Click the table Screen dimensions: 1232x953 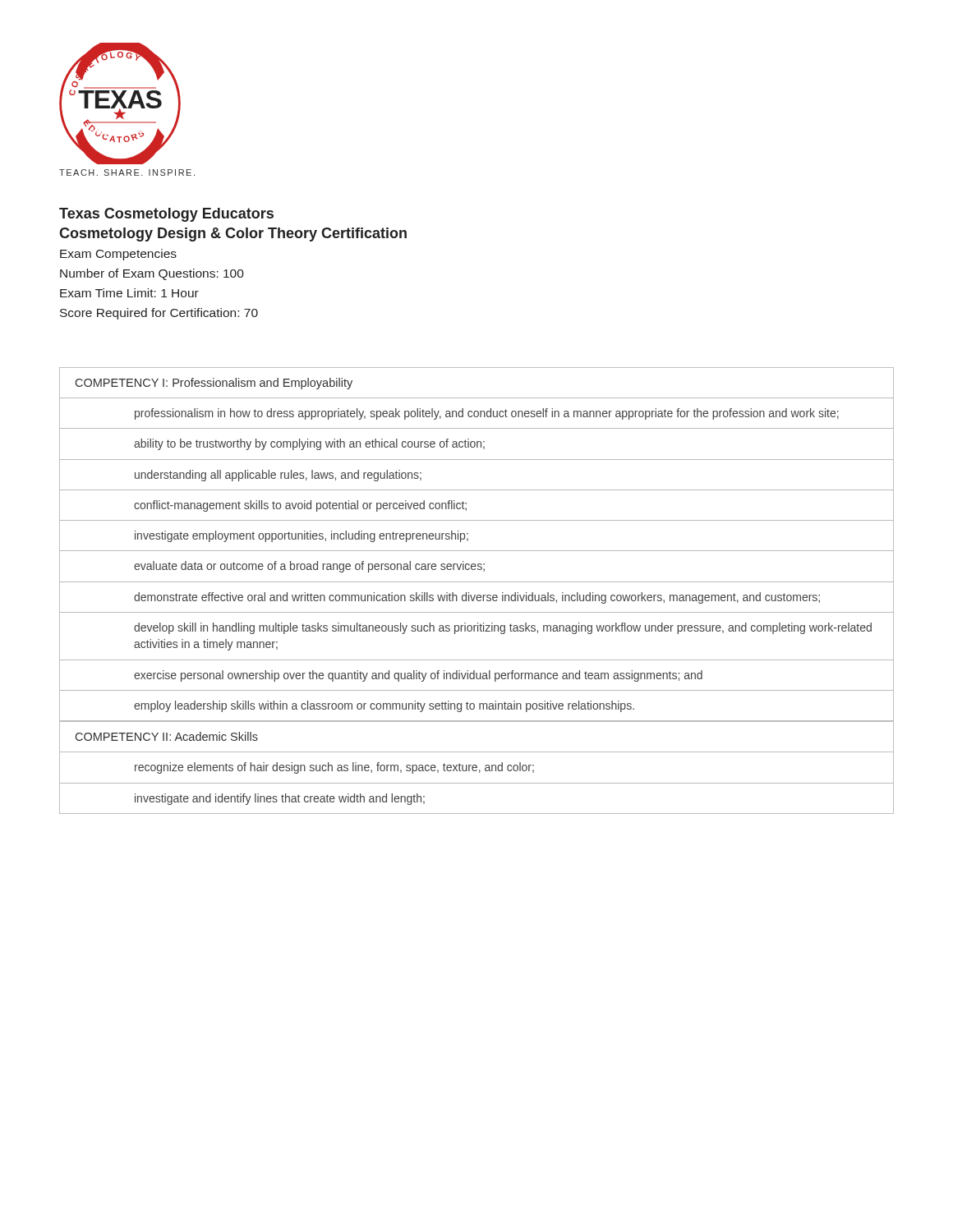(x=476, y=590)
